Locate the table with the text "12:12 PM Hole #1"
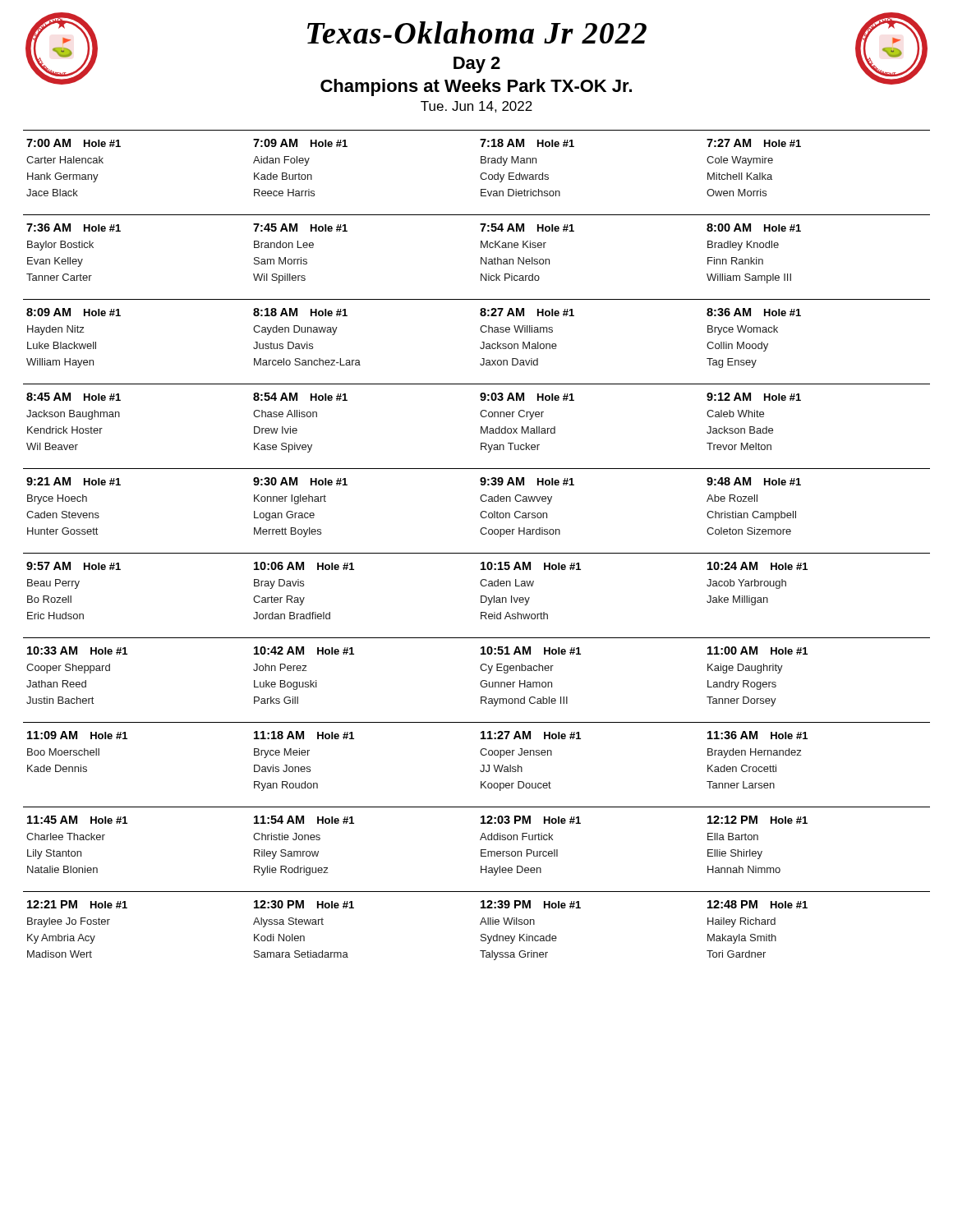The height and width of the screenshot is (1232, 953). tap(817, 849)
